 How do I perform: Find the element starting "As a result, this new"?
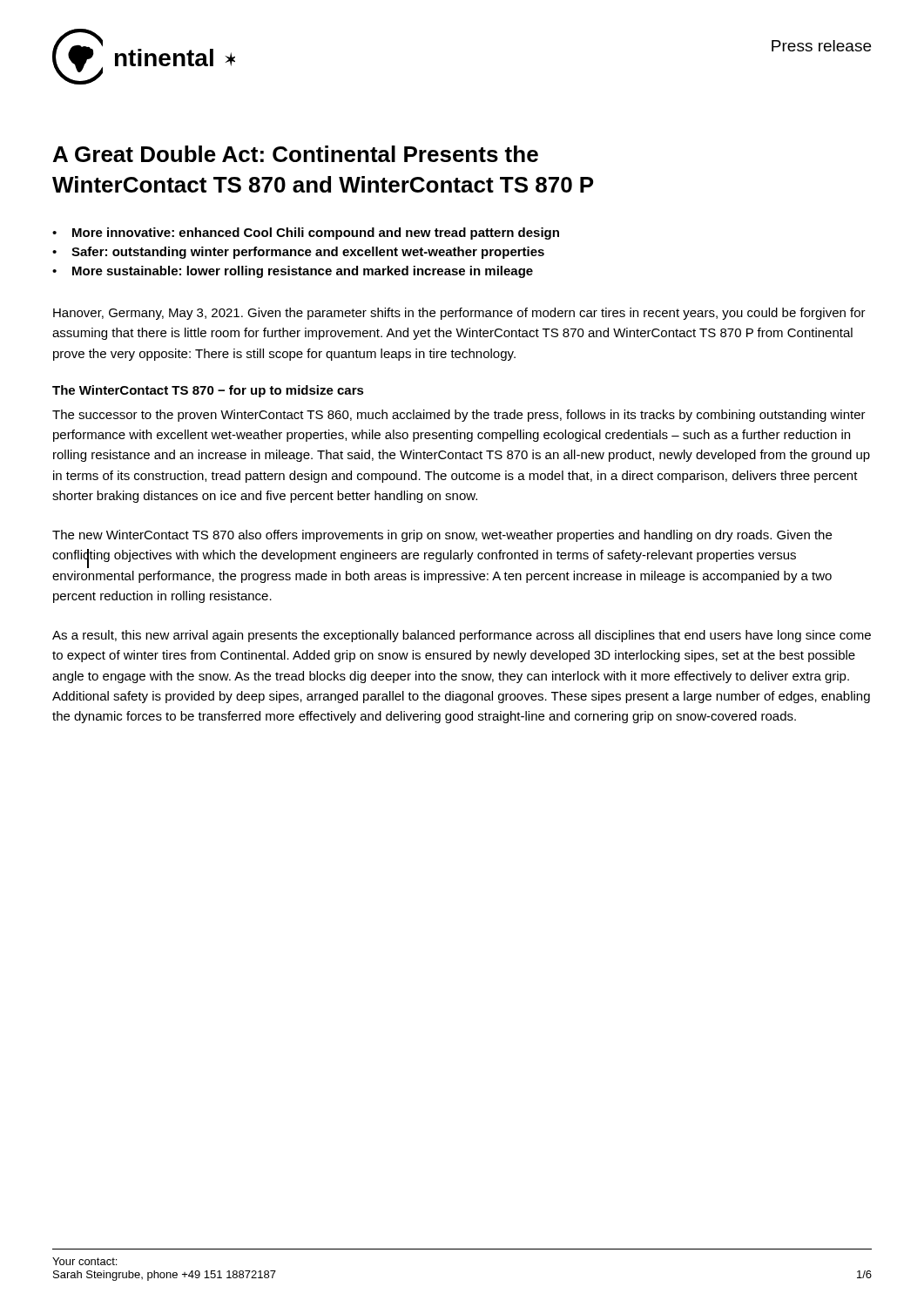[x=462, y=675]
